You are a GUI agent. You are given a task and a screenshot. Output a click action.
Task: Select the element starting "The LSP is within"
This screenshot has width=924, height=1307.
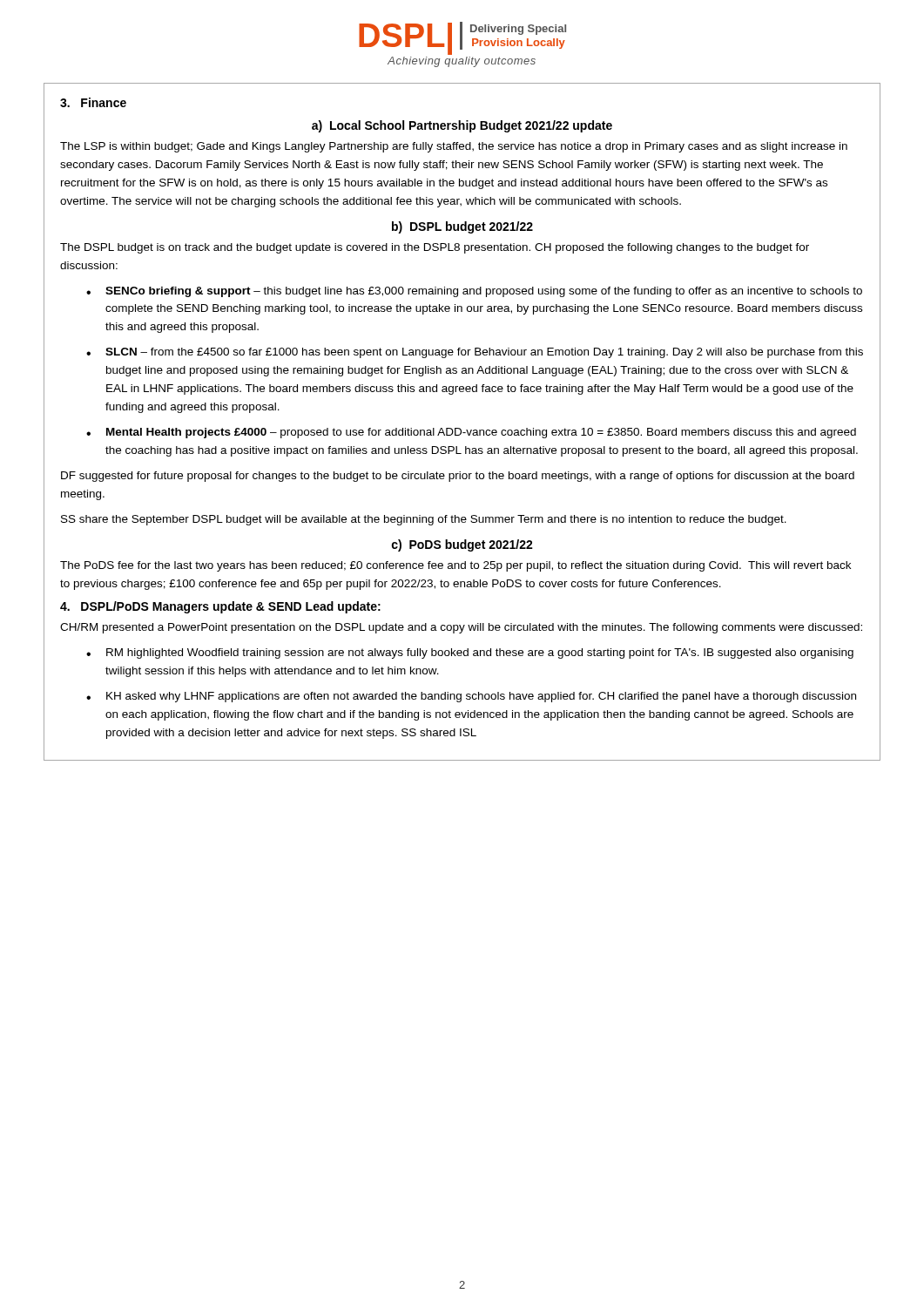pos(454,173)
